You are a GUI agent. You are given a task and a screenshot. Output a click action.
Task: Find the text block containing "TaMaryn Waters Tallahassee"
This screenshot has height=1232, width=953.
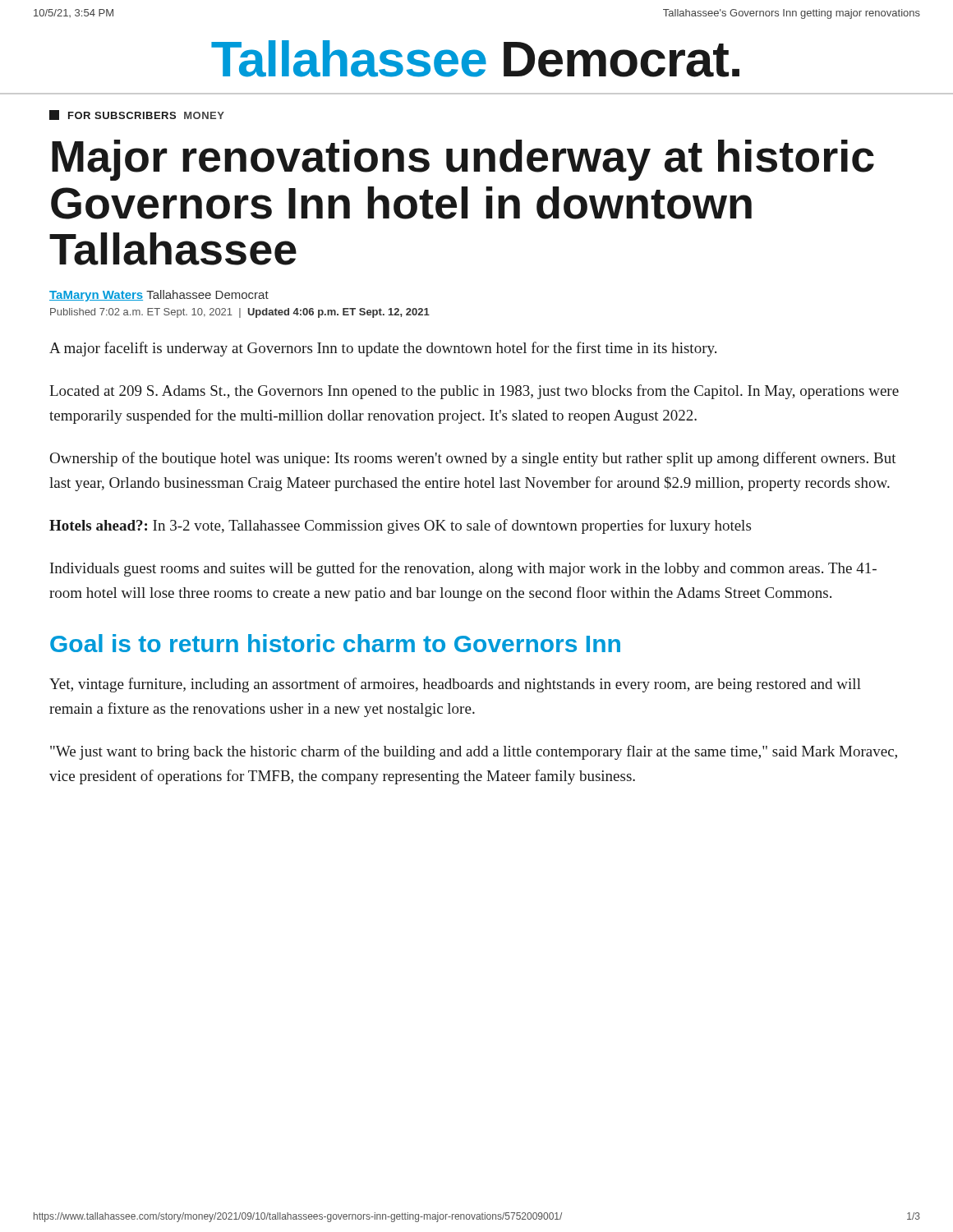(x=159, y=295)
